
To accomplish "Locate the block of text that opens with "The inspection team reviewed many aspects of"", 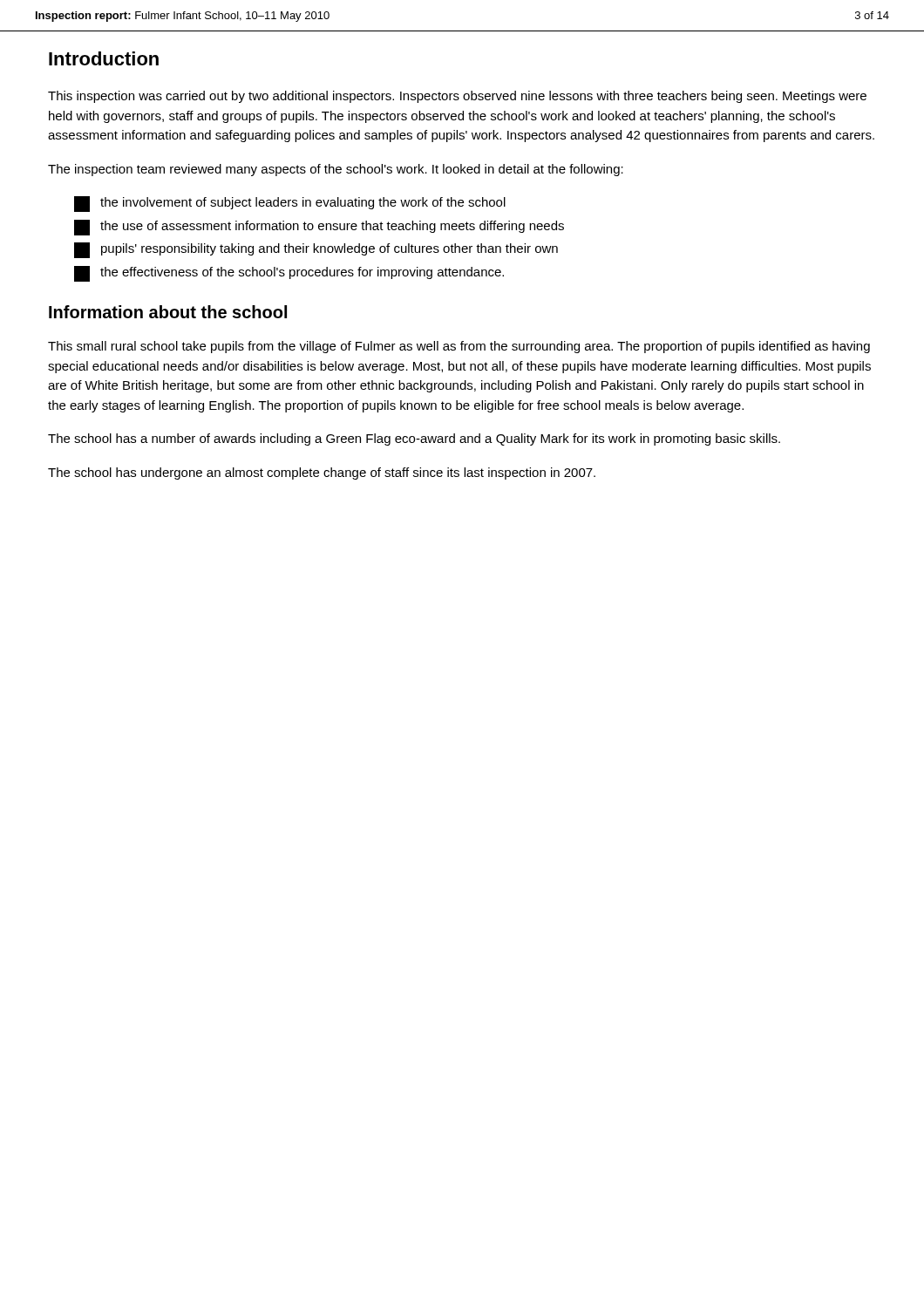I will [336, 168].
